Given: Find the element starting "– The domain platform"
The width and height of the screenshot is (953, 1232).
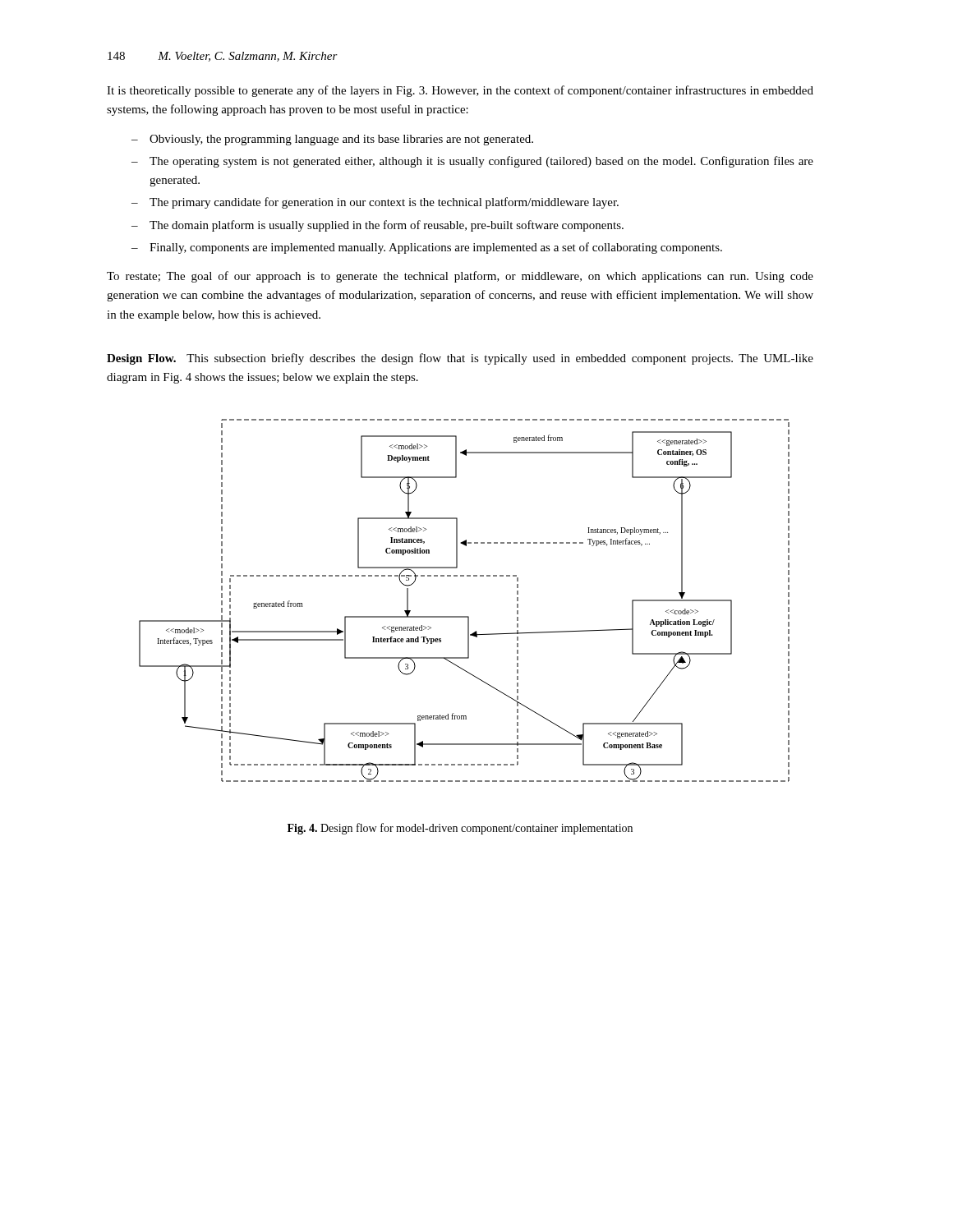Looking at the screenshot, I should [x=472, y=225].
